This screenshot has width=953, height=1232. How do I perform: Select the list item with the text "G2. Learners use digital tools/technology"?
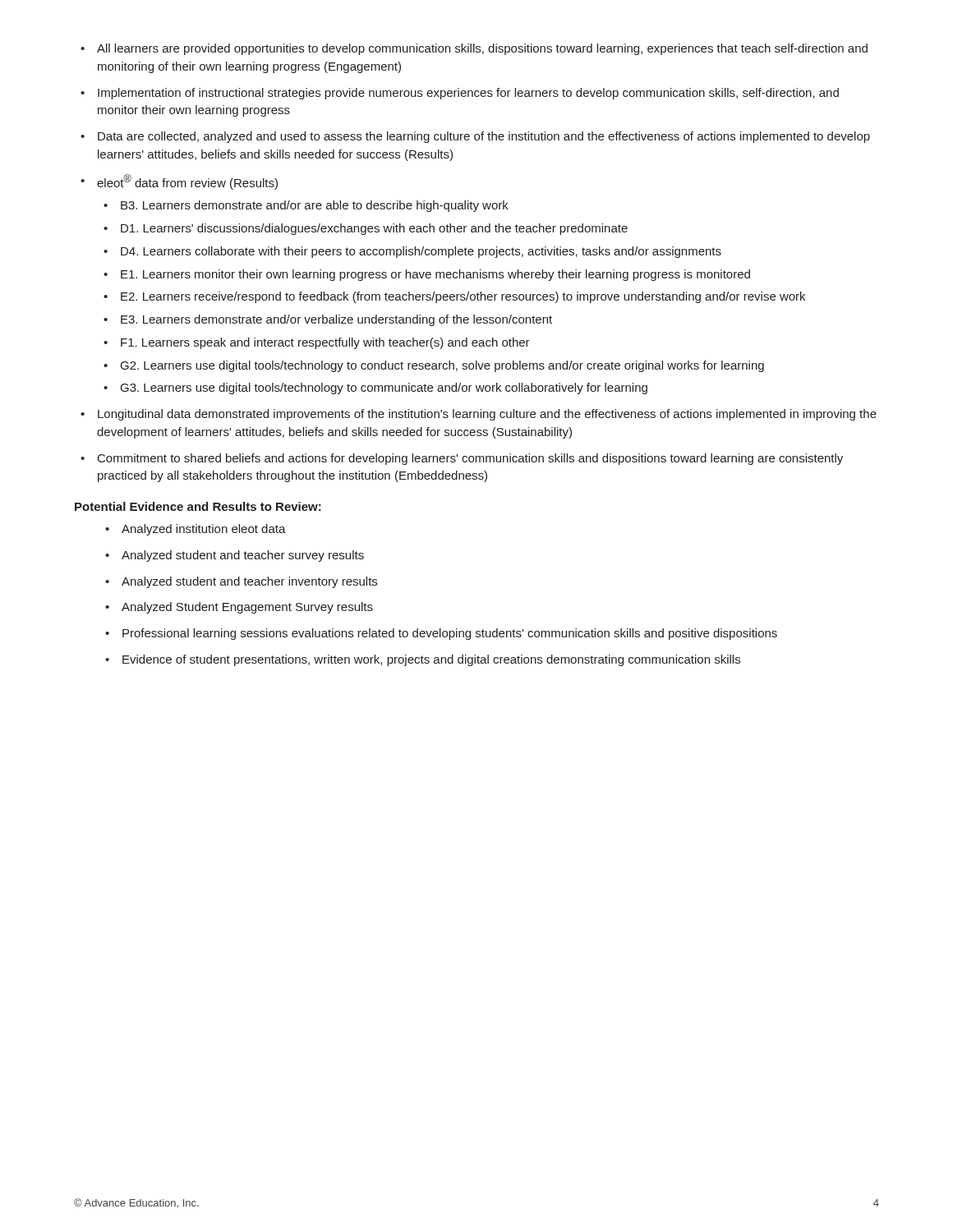pyautogui.click(x=442, y=365)
